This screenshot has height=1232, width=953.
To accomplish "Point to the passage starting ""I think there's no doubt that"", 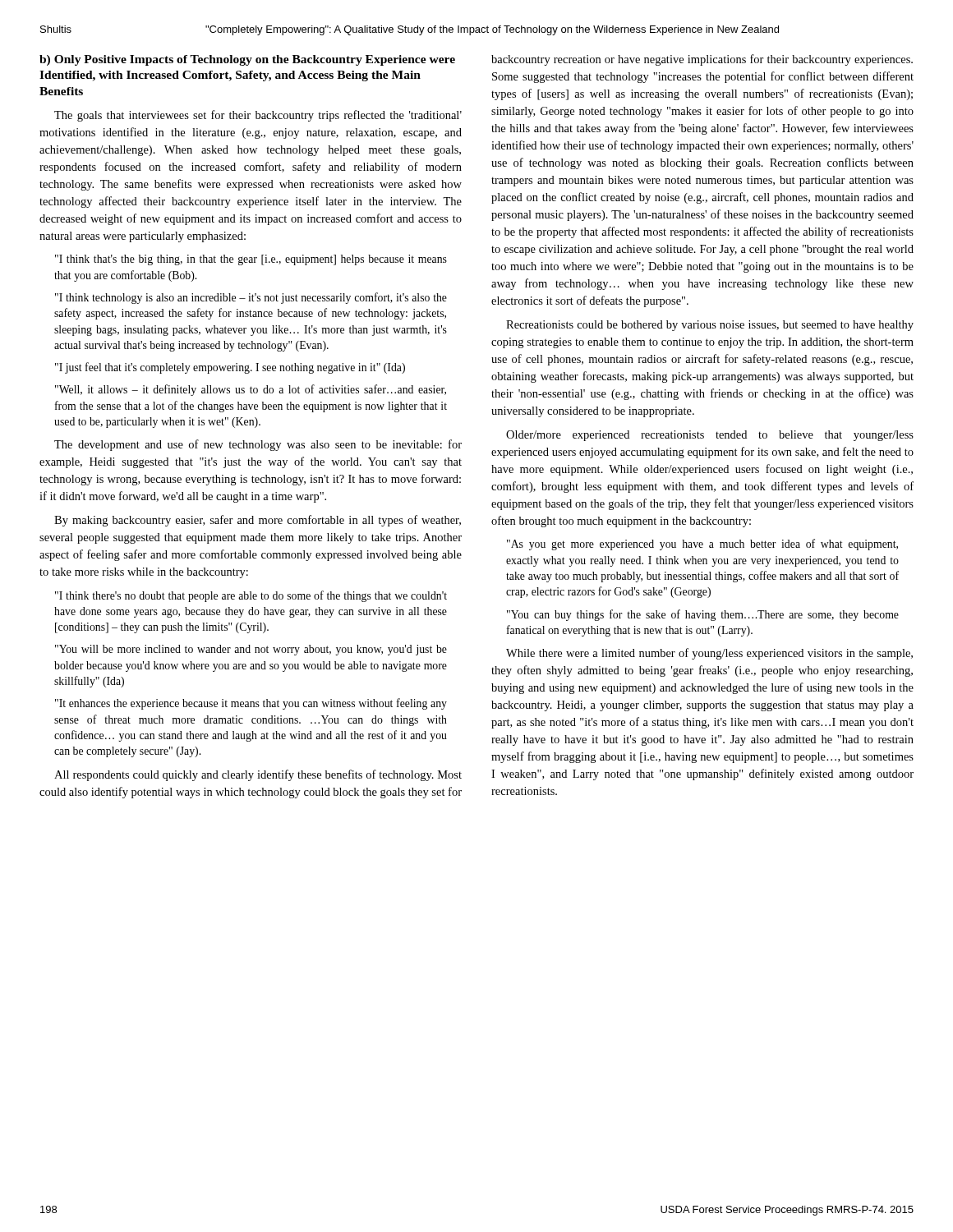I will tap(251, 611).
